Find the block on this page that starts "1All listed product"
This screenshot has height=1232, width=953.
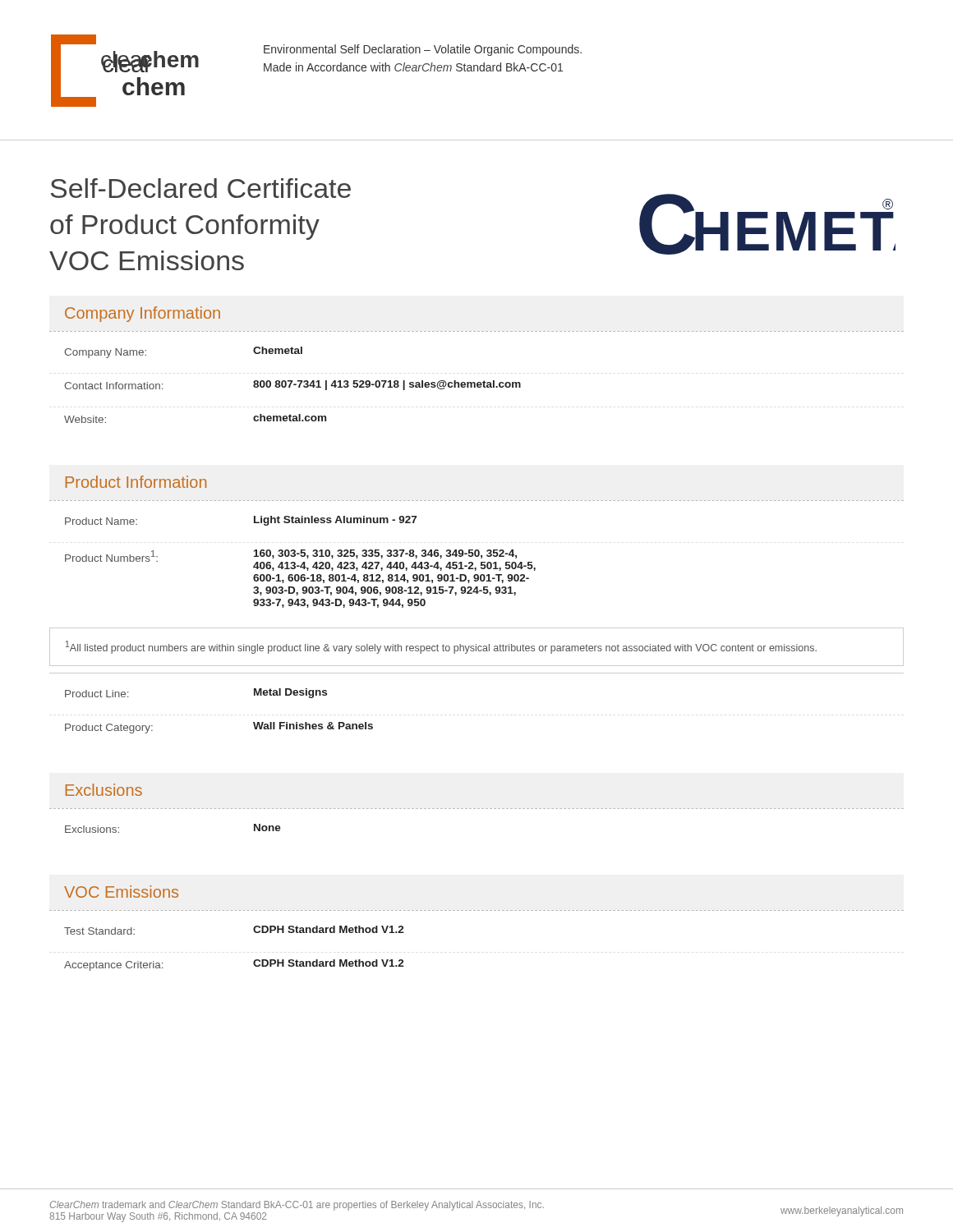[441, 646]
